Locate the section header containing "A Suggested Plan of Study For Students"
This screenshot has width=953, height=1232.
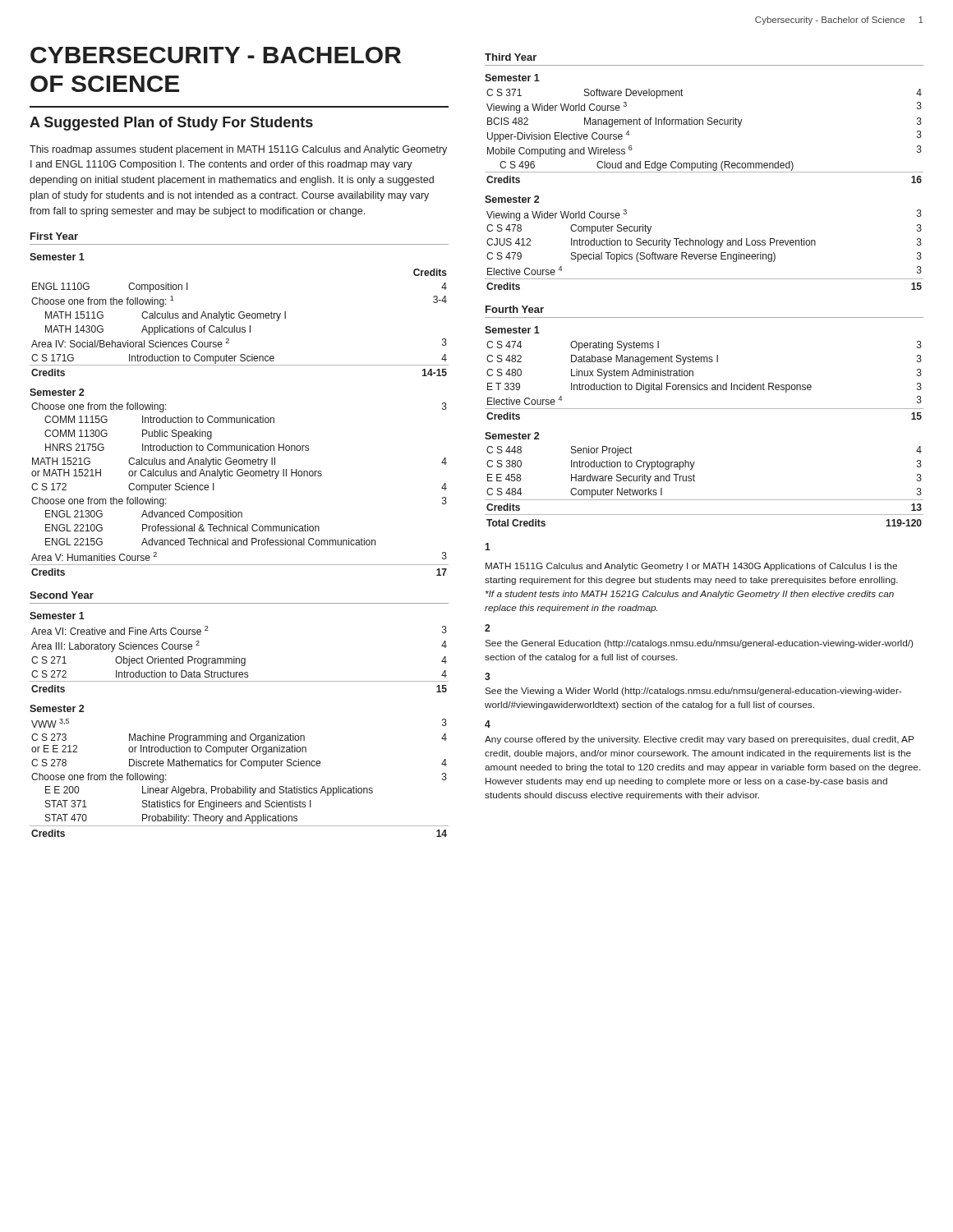(x=239, y=123)
